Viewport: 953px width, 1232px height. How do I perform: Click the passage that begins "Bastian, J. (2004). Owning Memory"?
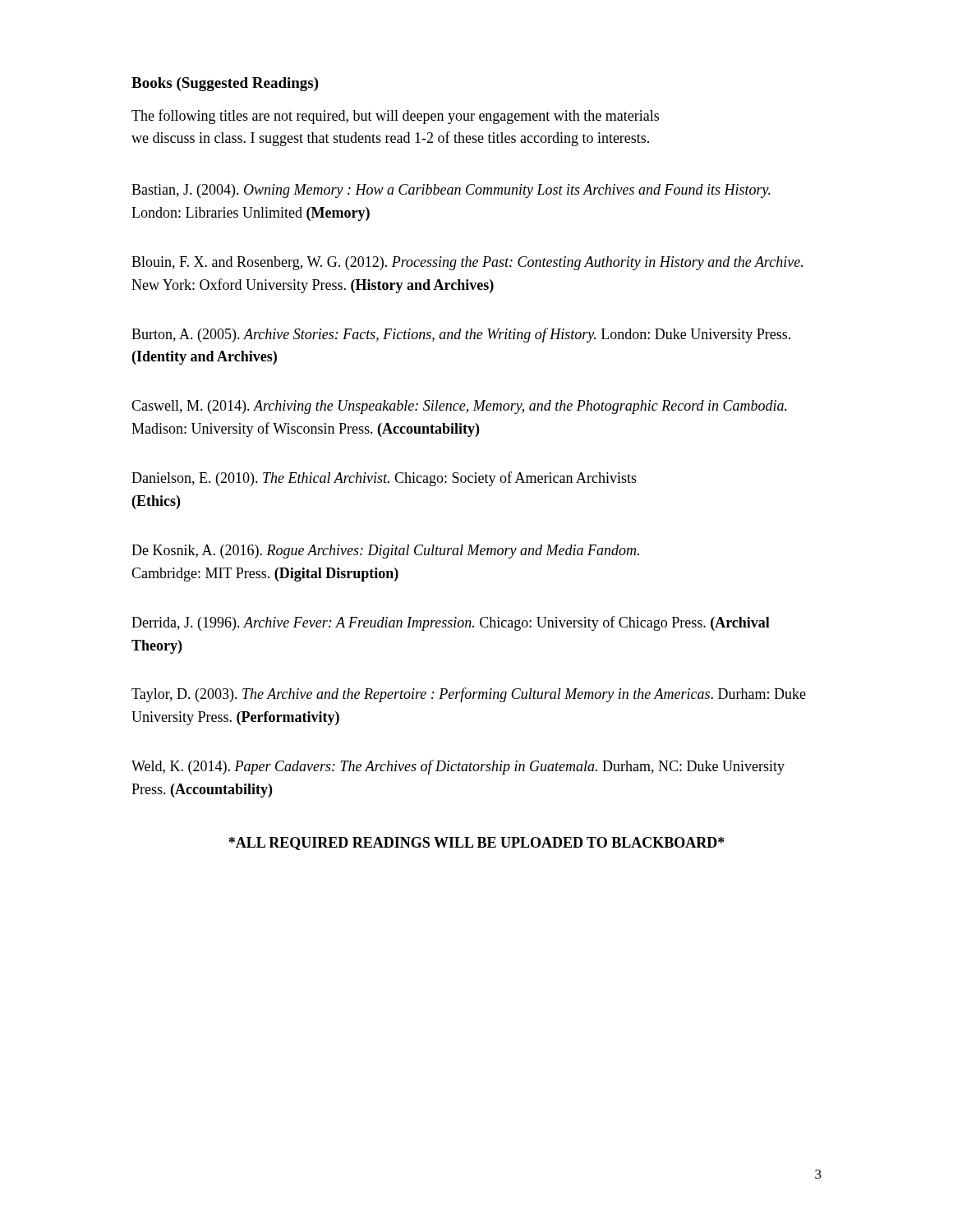(451, 201)
